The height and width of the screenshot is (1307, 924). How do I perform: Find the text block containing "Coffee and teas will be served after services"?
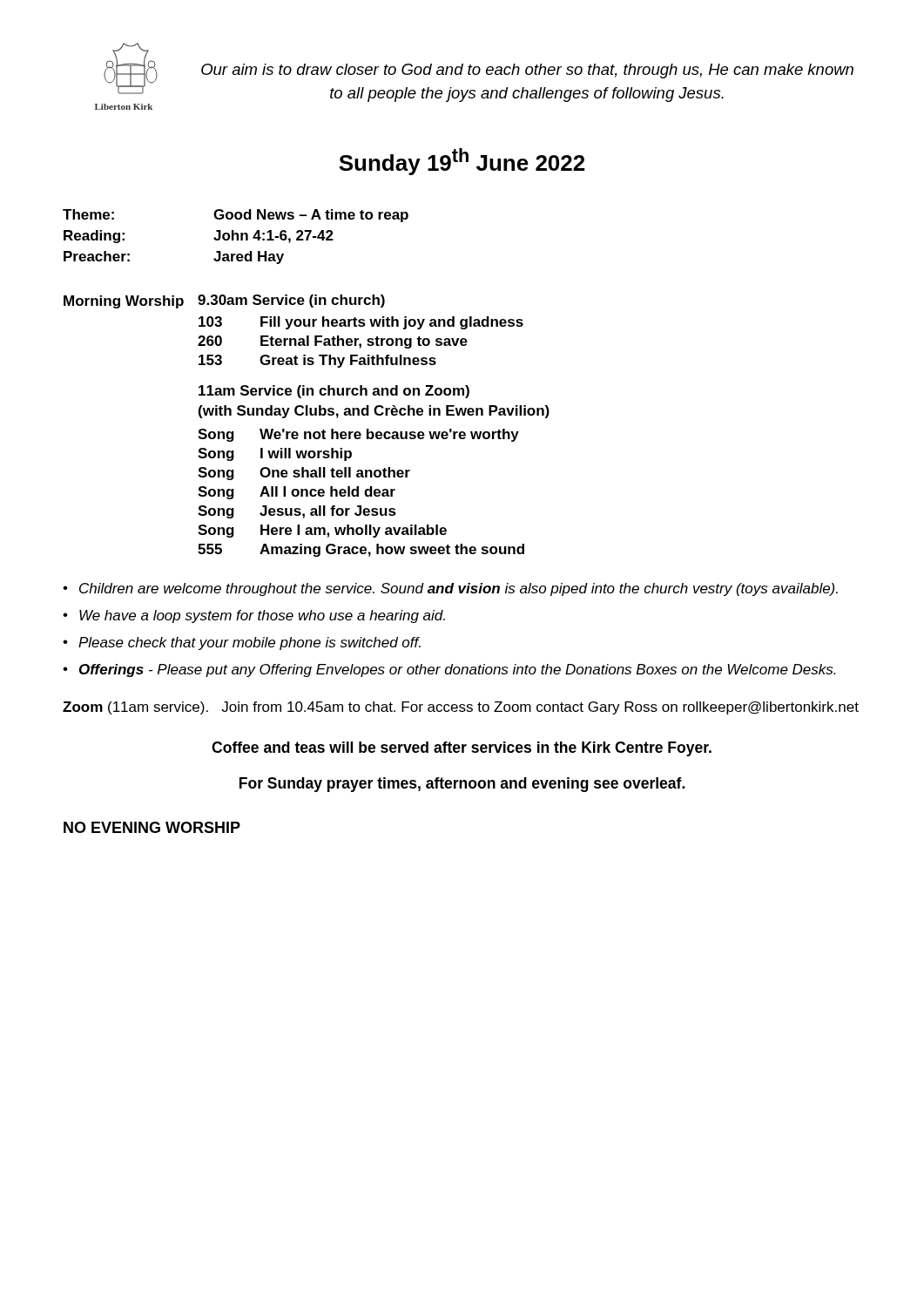[462, 748]
